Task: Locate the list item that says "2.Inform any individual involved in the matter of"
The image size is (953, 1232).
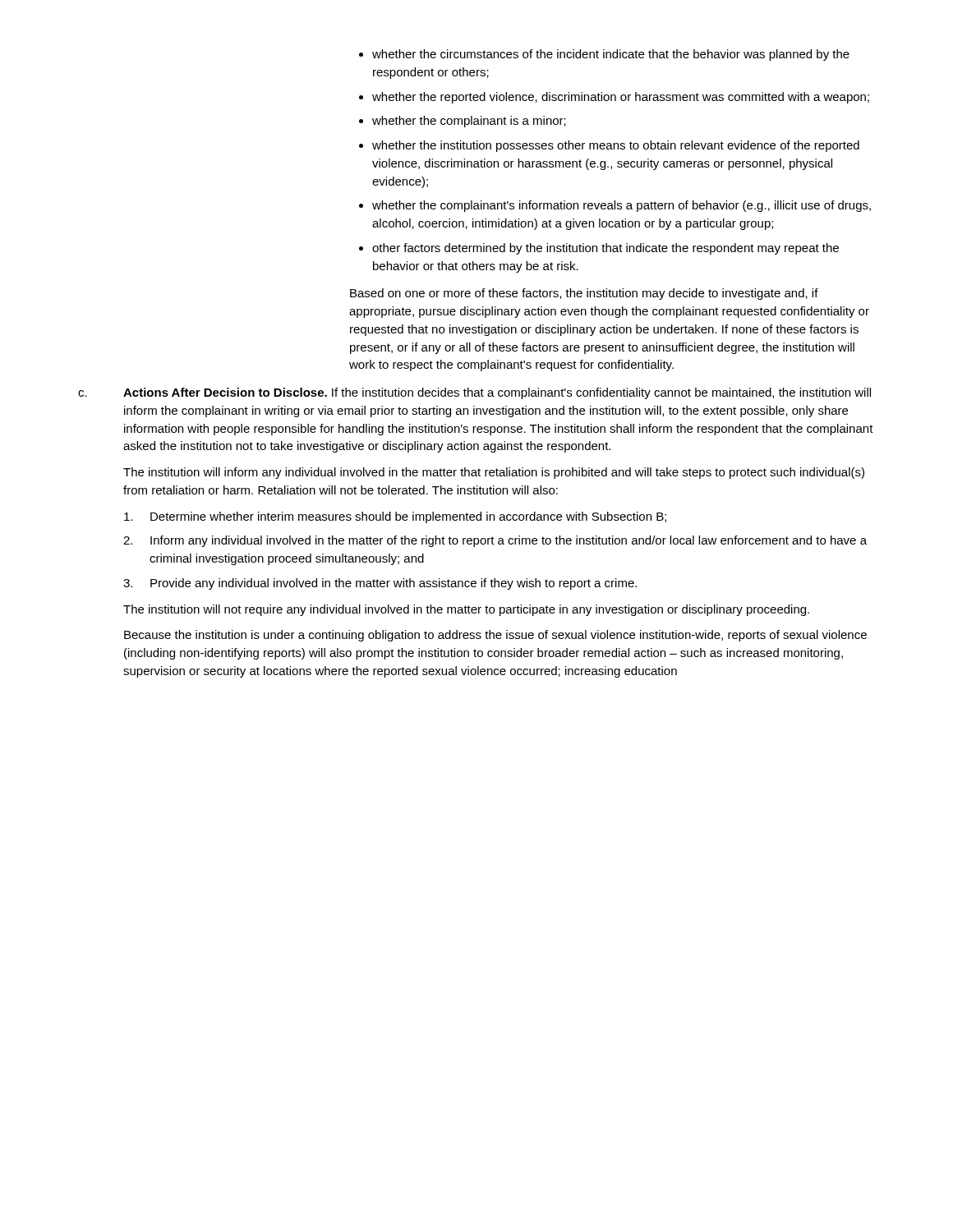Action: pos(499,549)
